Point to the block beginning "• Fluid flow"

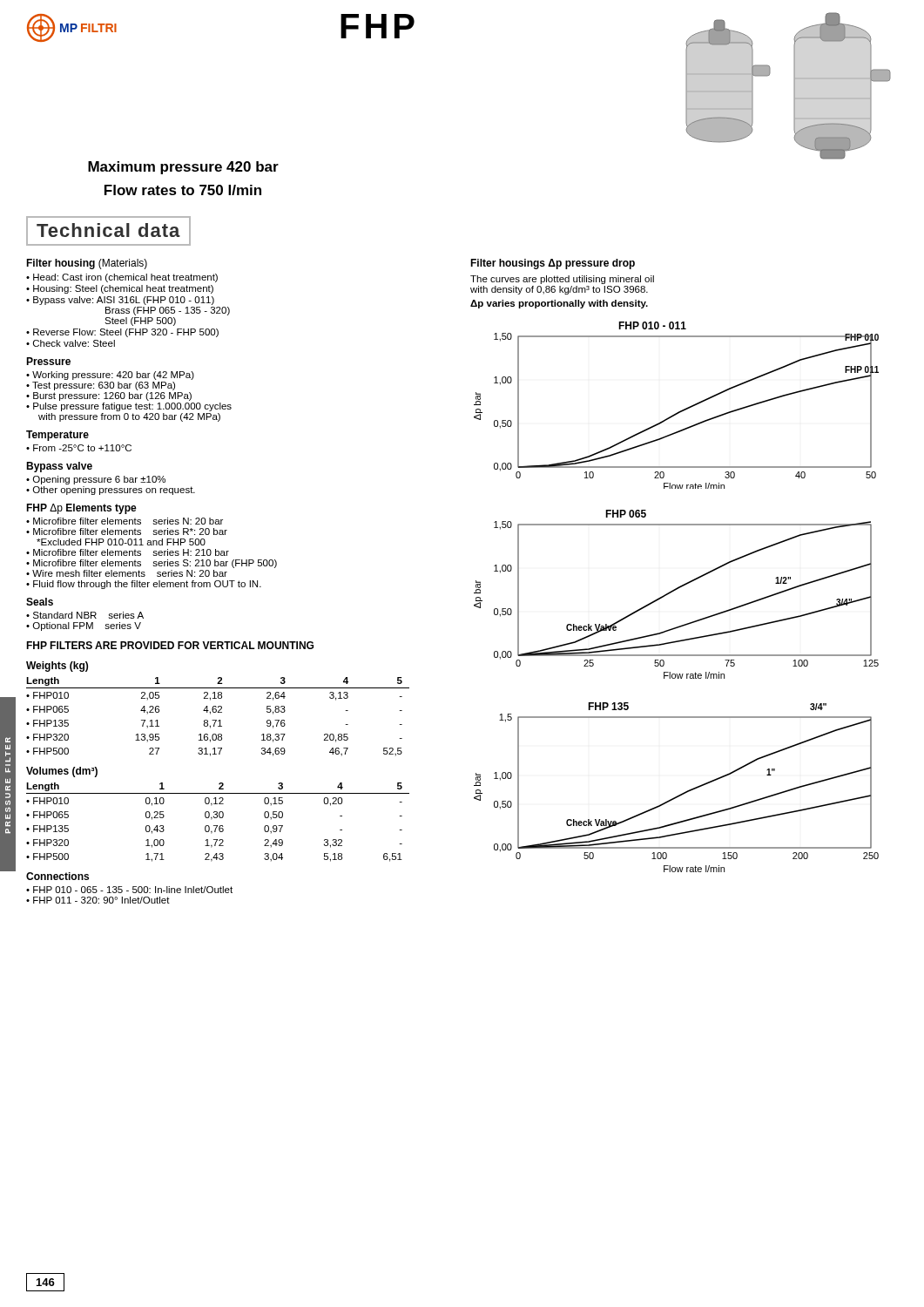(144, 584)
